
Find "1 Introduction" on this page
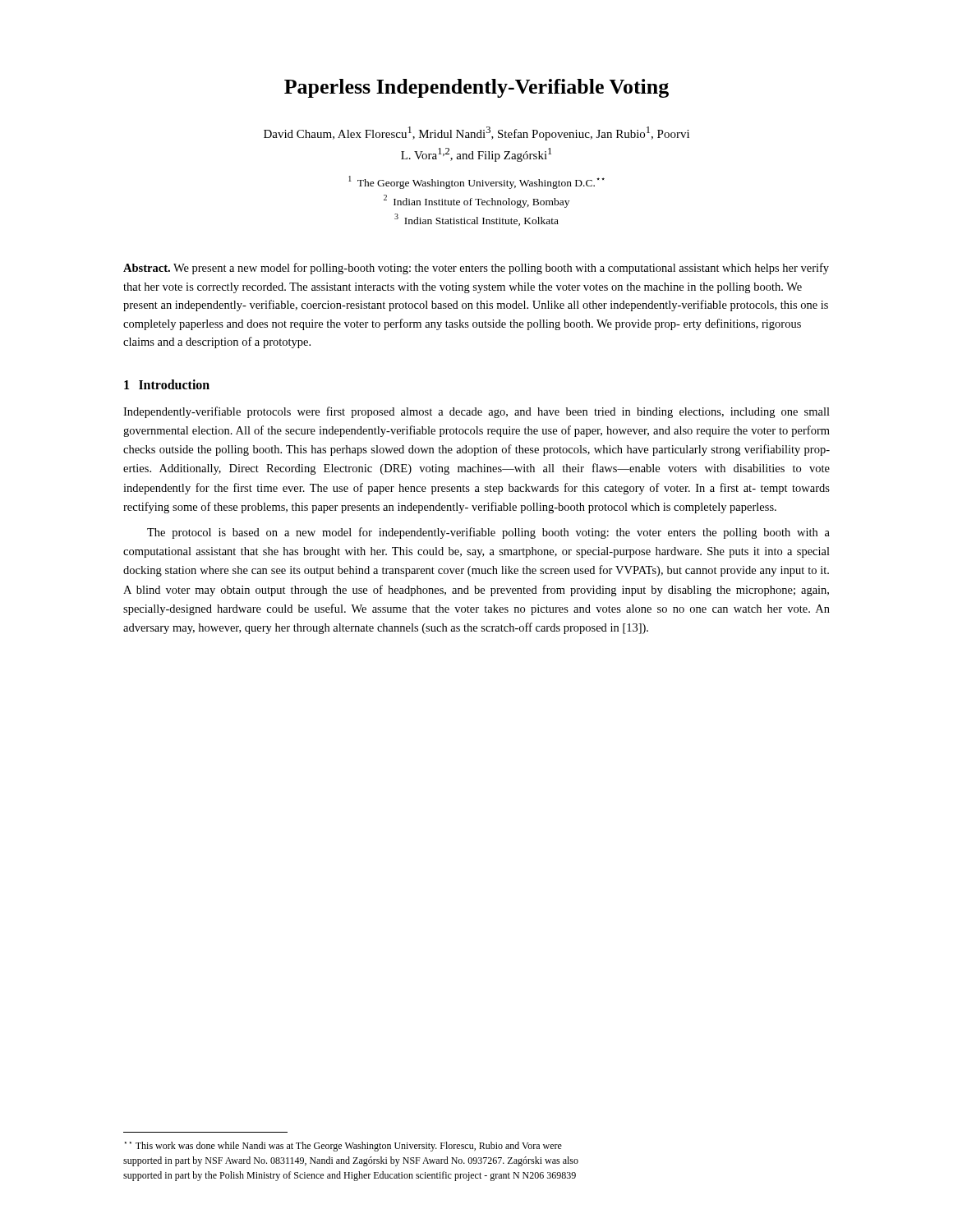(x=167, y=384)
